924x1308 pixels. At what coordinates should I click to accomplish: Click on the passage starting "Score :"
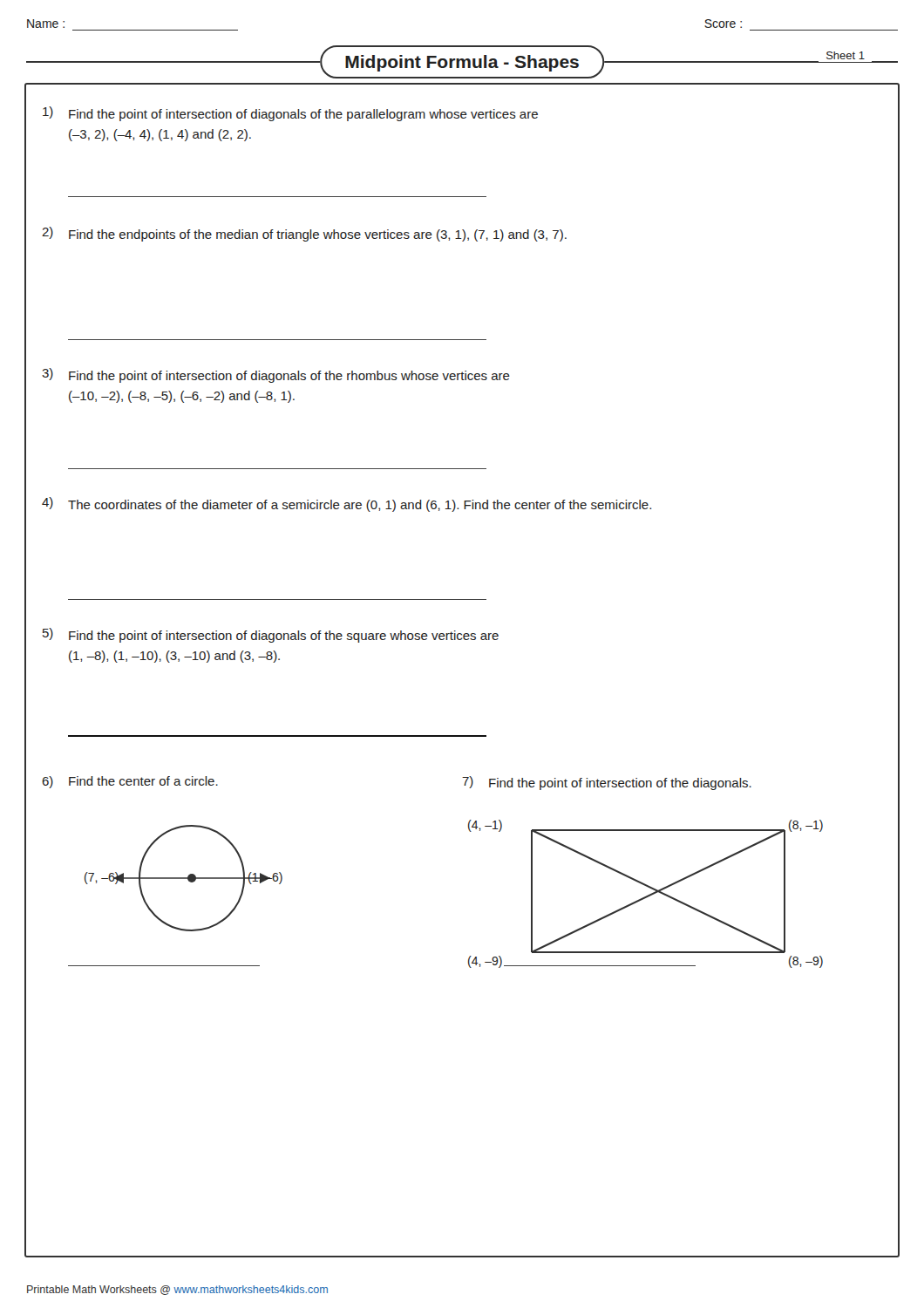coord(801,23)
